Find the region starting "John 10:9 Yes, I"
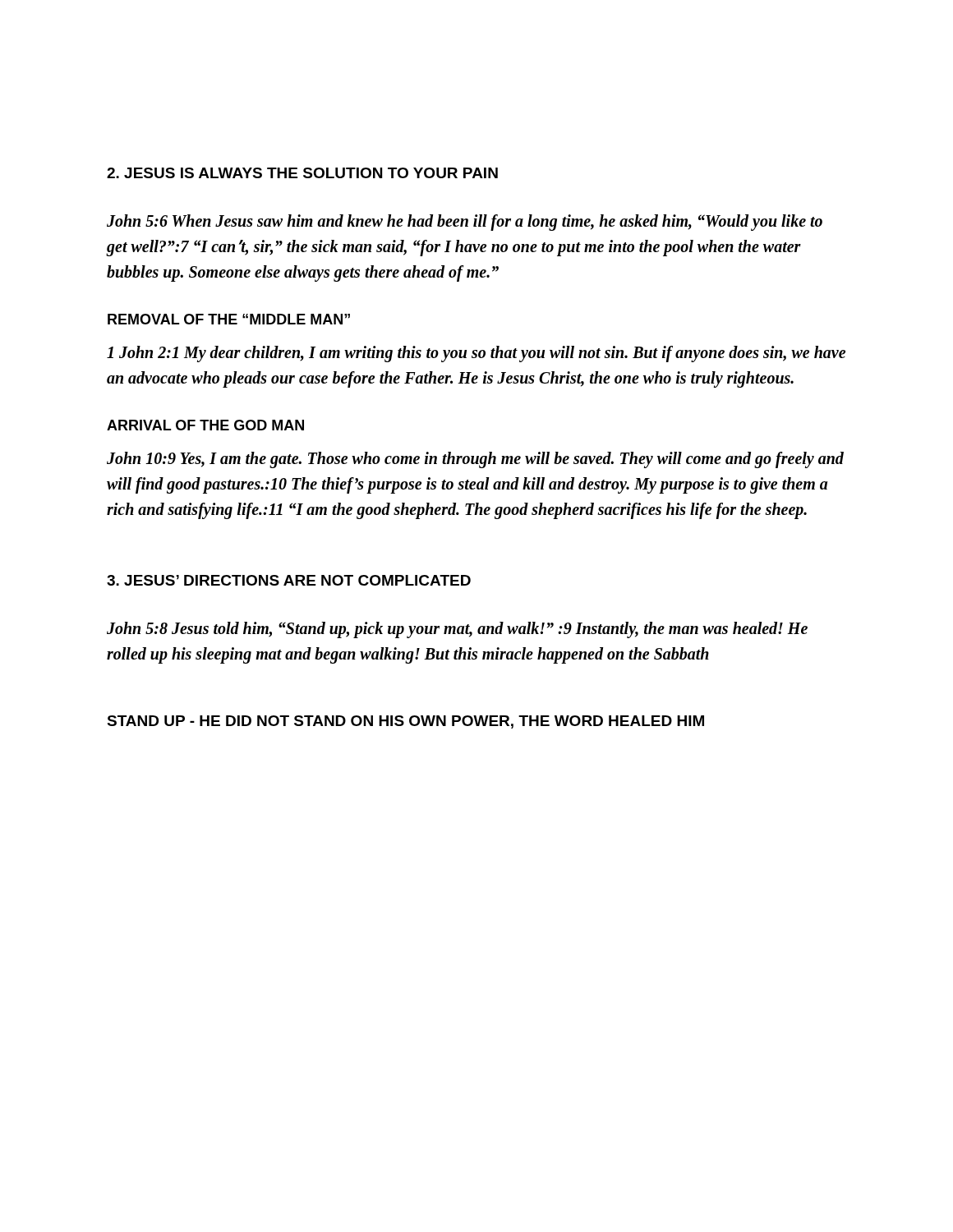 [475, 484]
